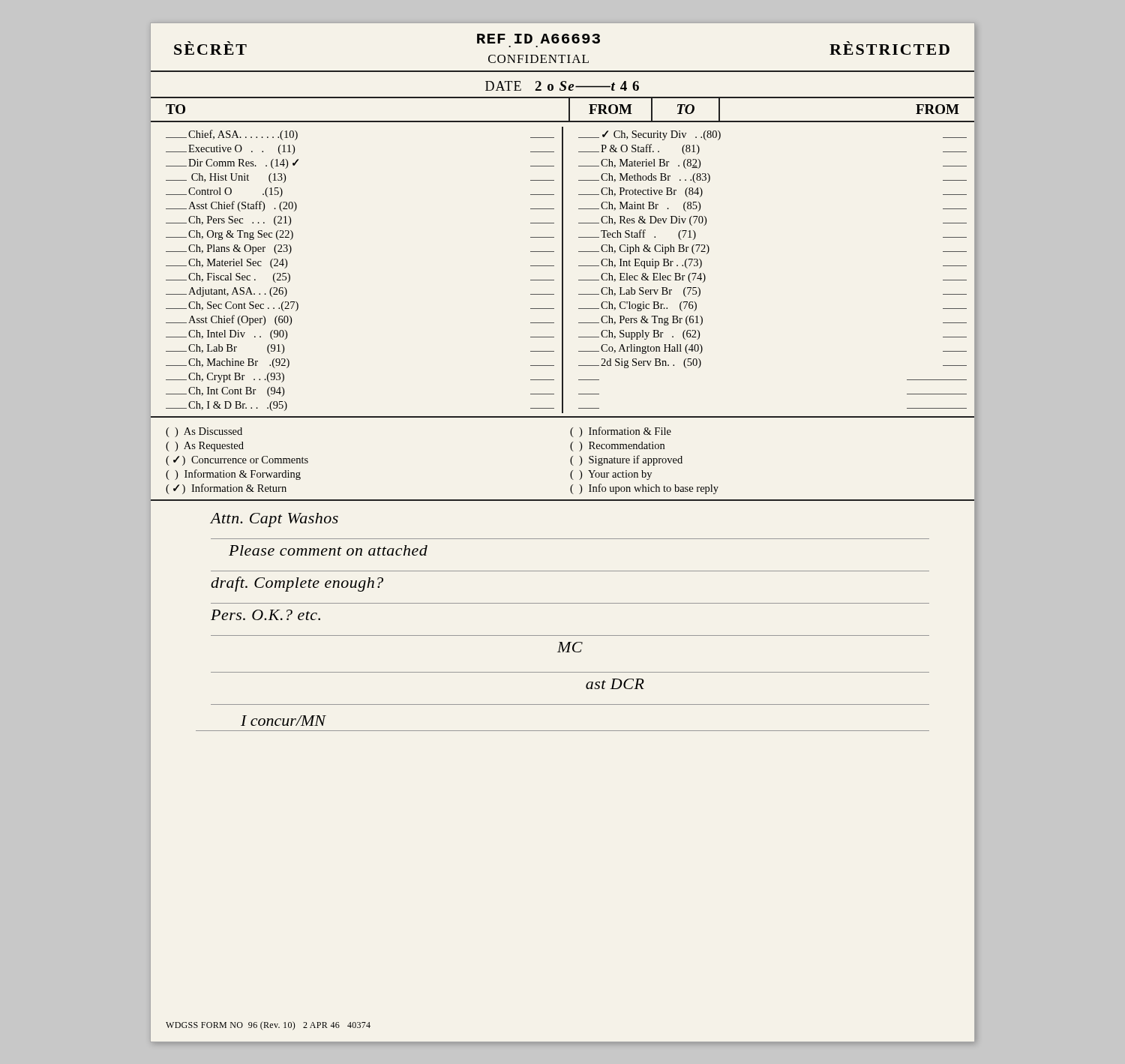The image size is (1125, 1064).
Task: Select the table that reads "Chief, ASA. . . ."
Action: [562, 270]
